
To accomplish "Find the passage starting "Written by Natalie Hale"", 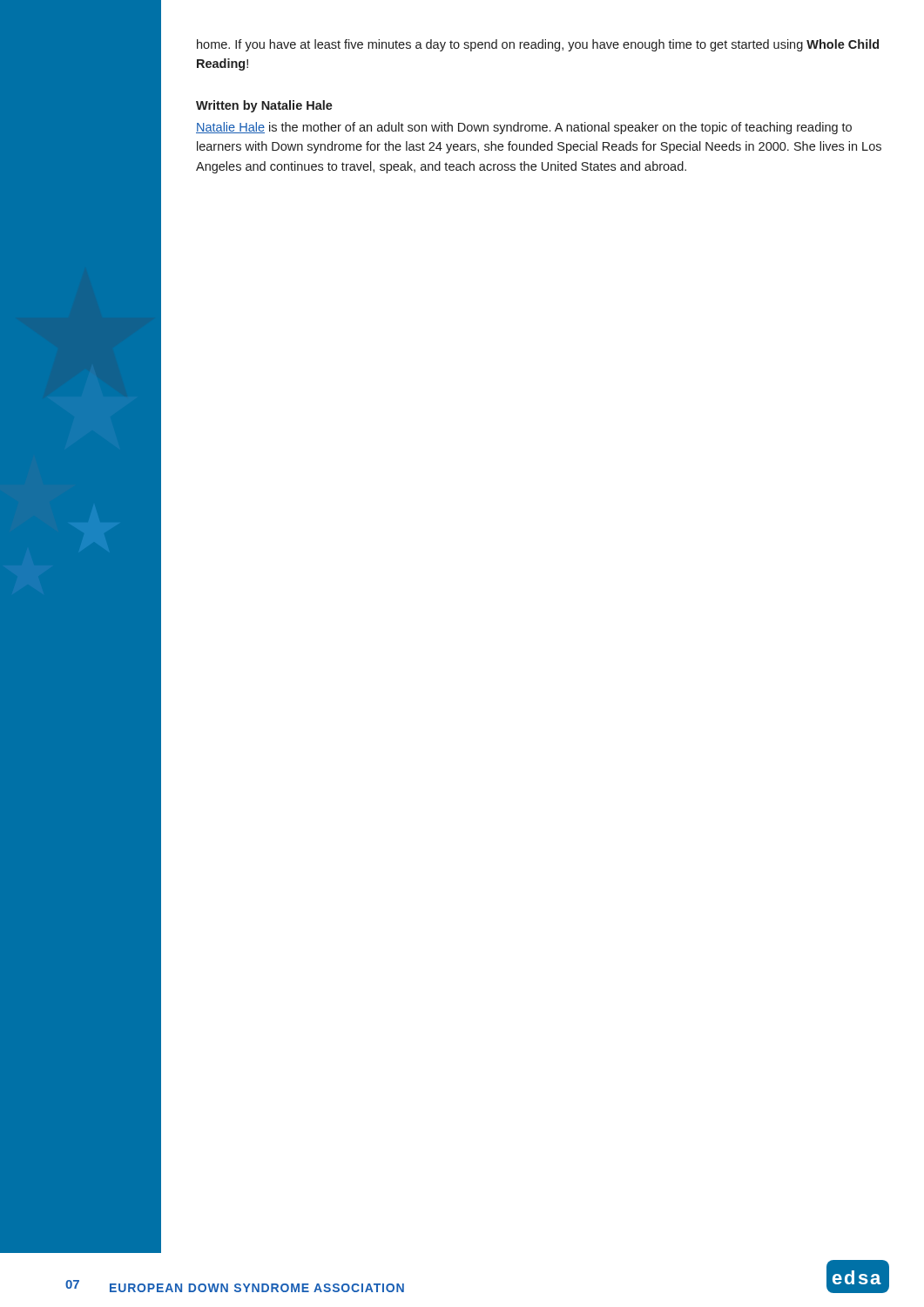I will pos(264,105).
